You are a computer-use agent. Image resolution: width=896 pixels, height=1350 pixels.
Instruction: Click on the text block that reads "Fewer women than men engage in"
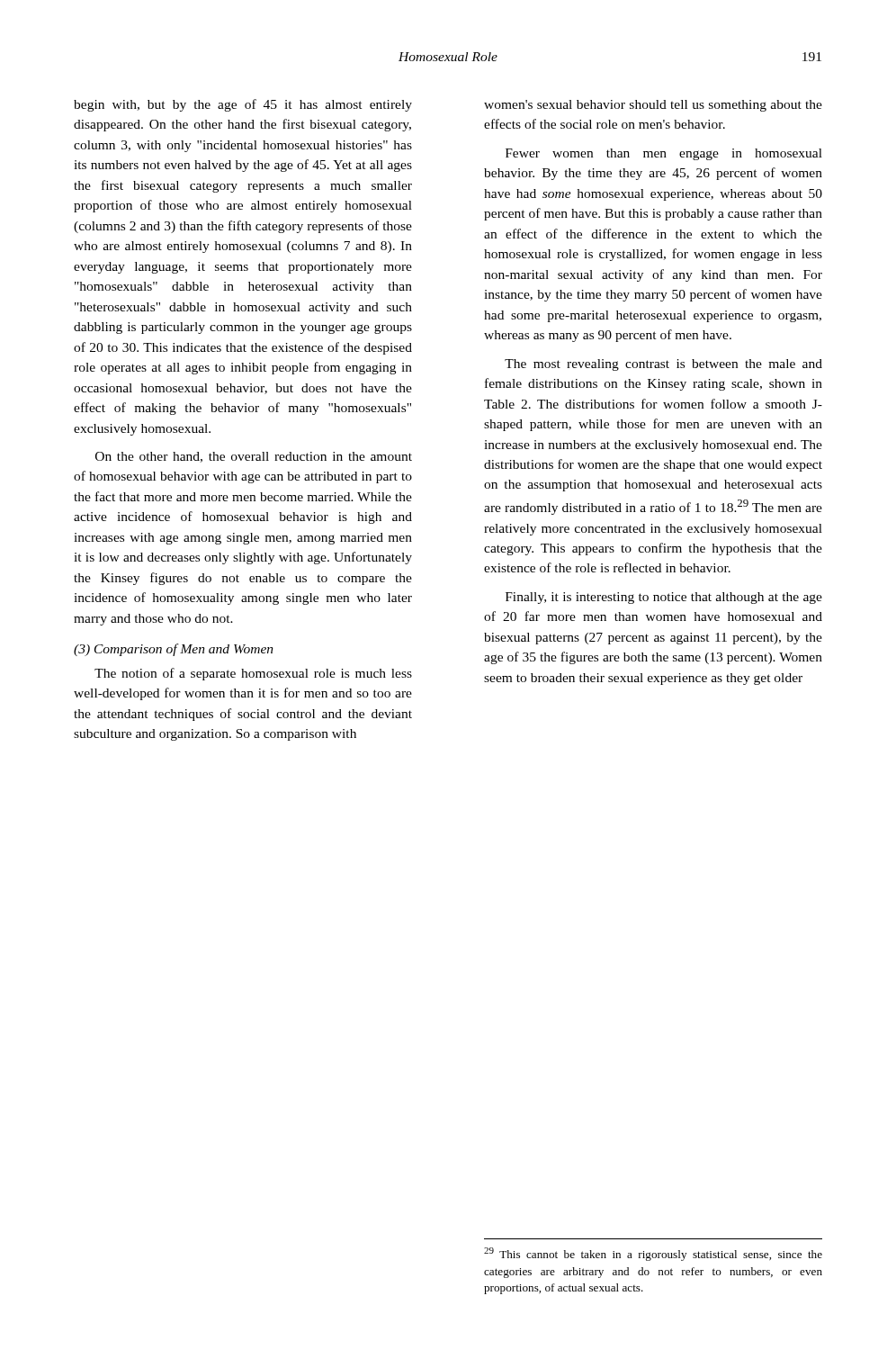[653, 244]
